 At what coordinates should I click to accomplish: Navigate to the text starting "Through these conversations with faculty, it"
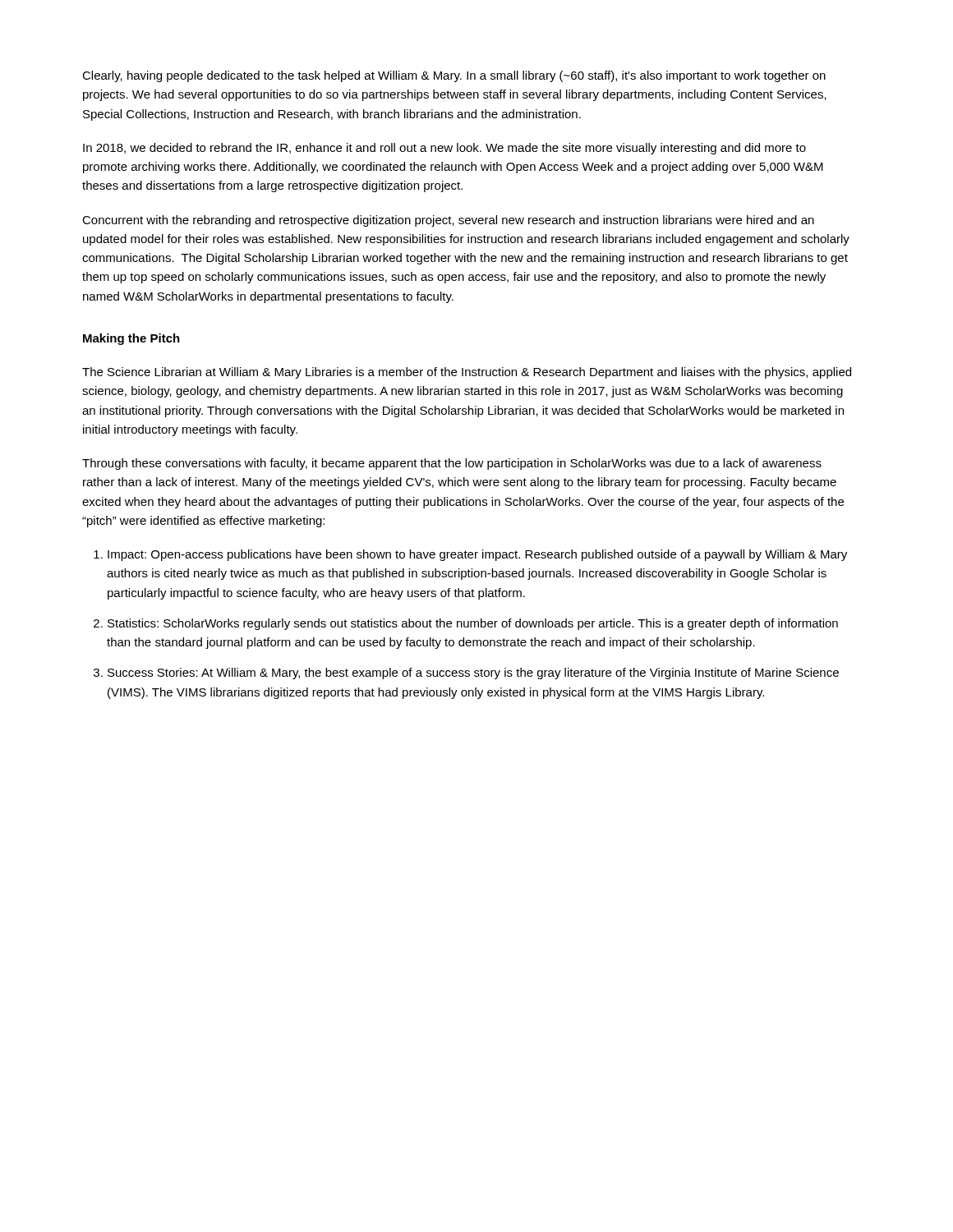pyautogui.click(x=463, y=491)
